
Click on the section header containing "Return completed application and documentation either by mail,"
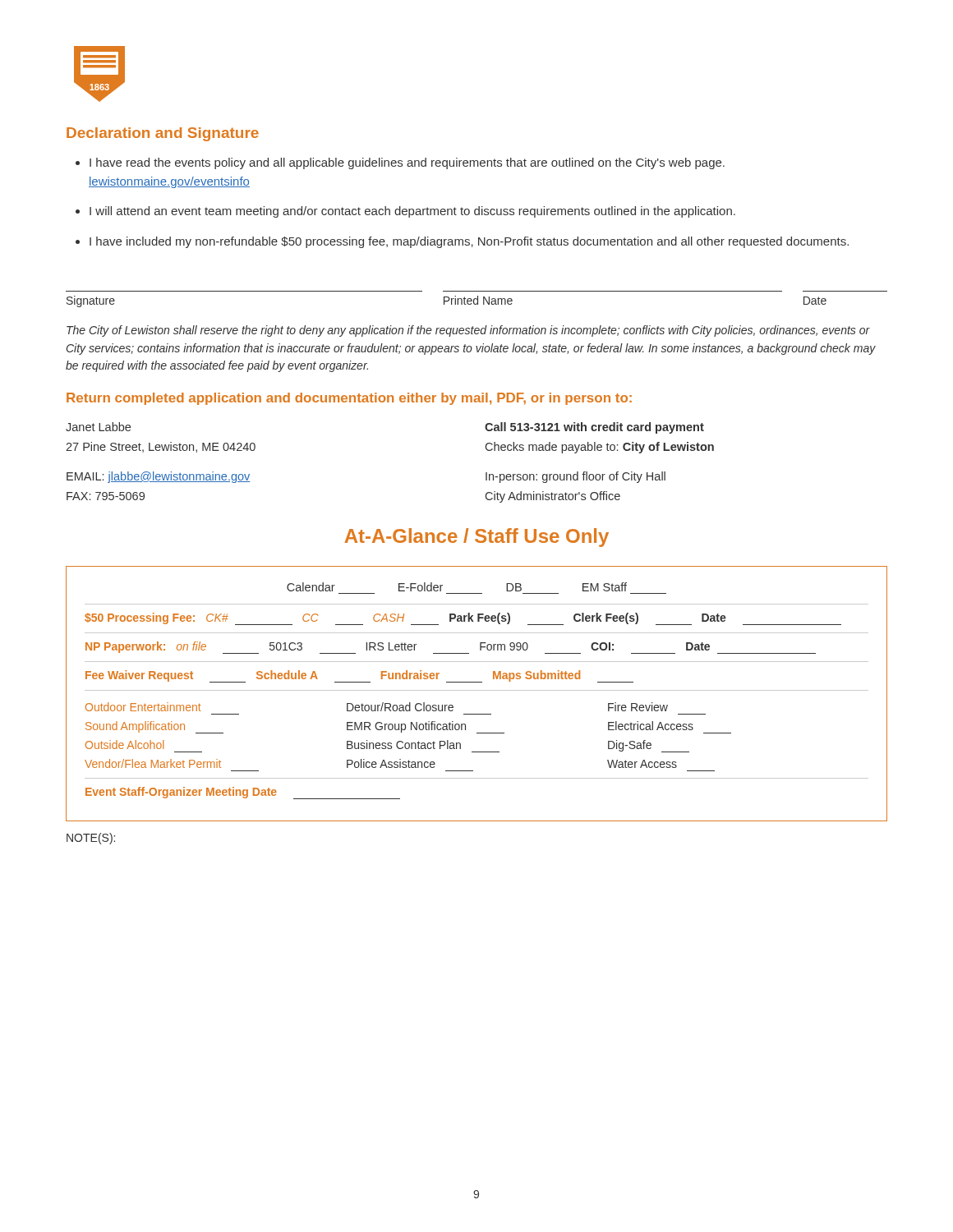pyautogui.click(x=349, y=398)
